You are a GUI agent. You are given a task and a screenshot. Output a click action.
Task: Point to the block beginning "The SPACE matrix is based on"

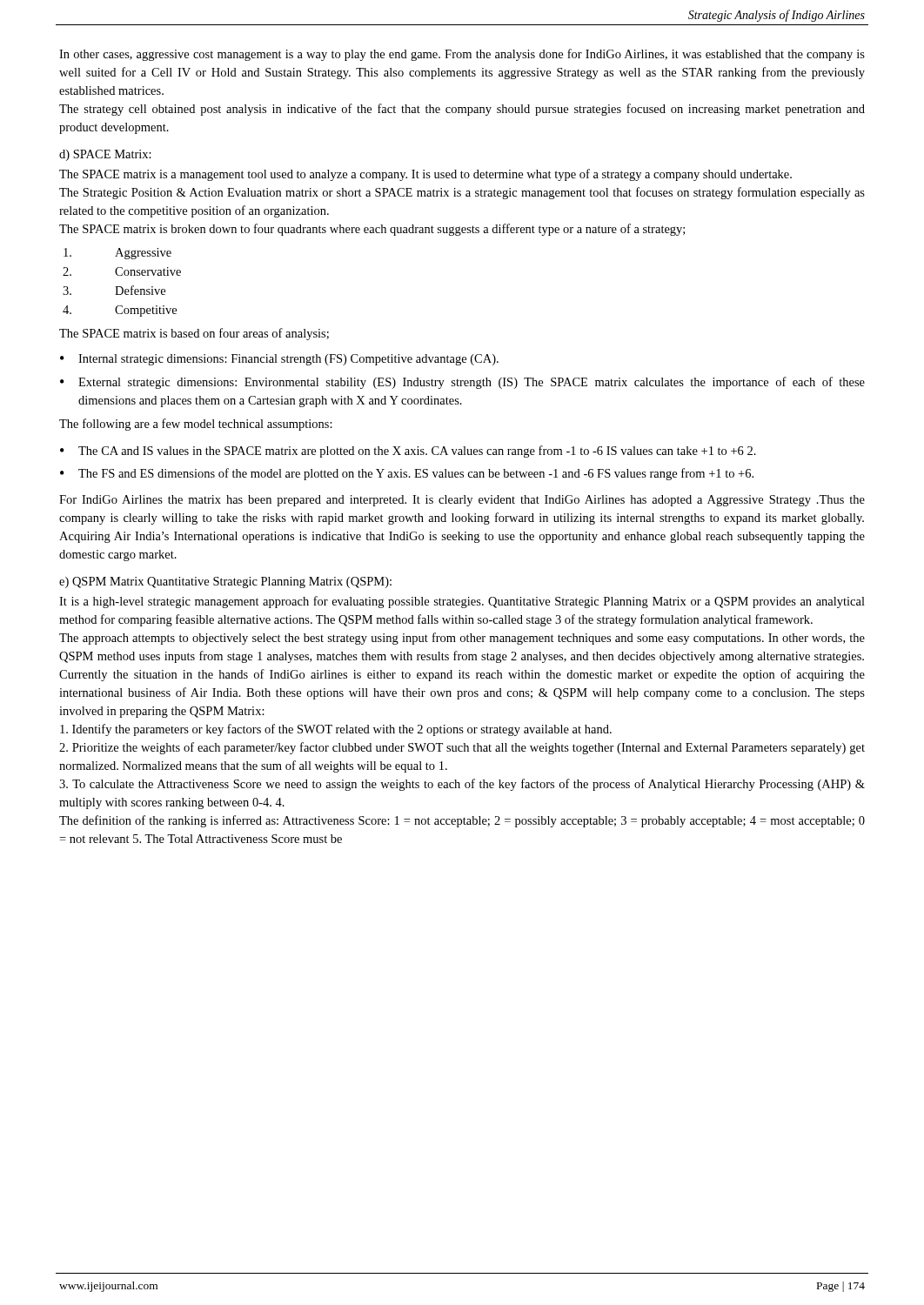(x=194, y=334)
